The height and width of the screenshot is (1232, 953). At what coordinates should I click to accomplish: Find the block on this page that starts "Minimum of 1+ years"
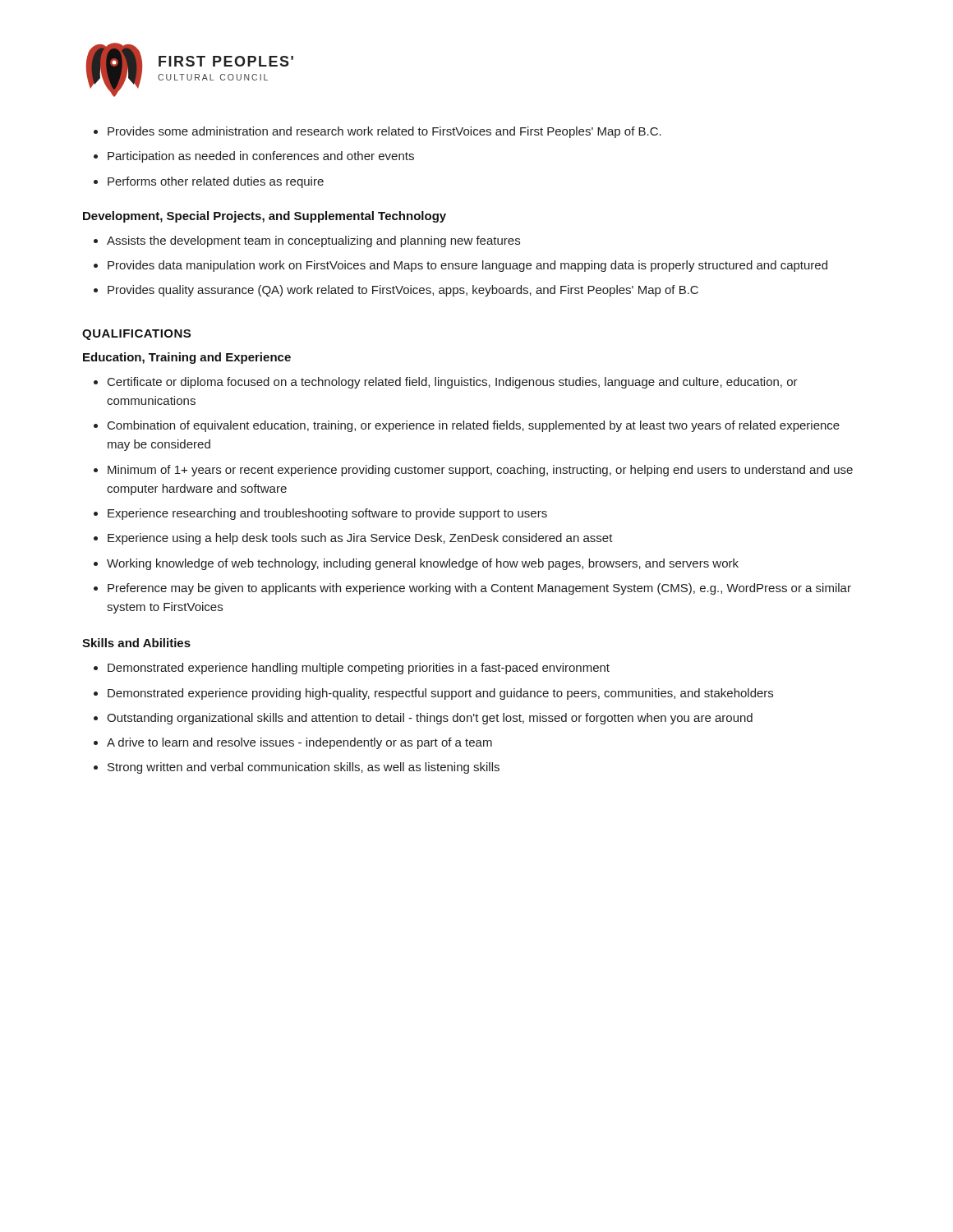(481, 479)
